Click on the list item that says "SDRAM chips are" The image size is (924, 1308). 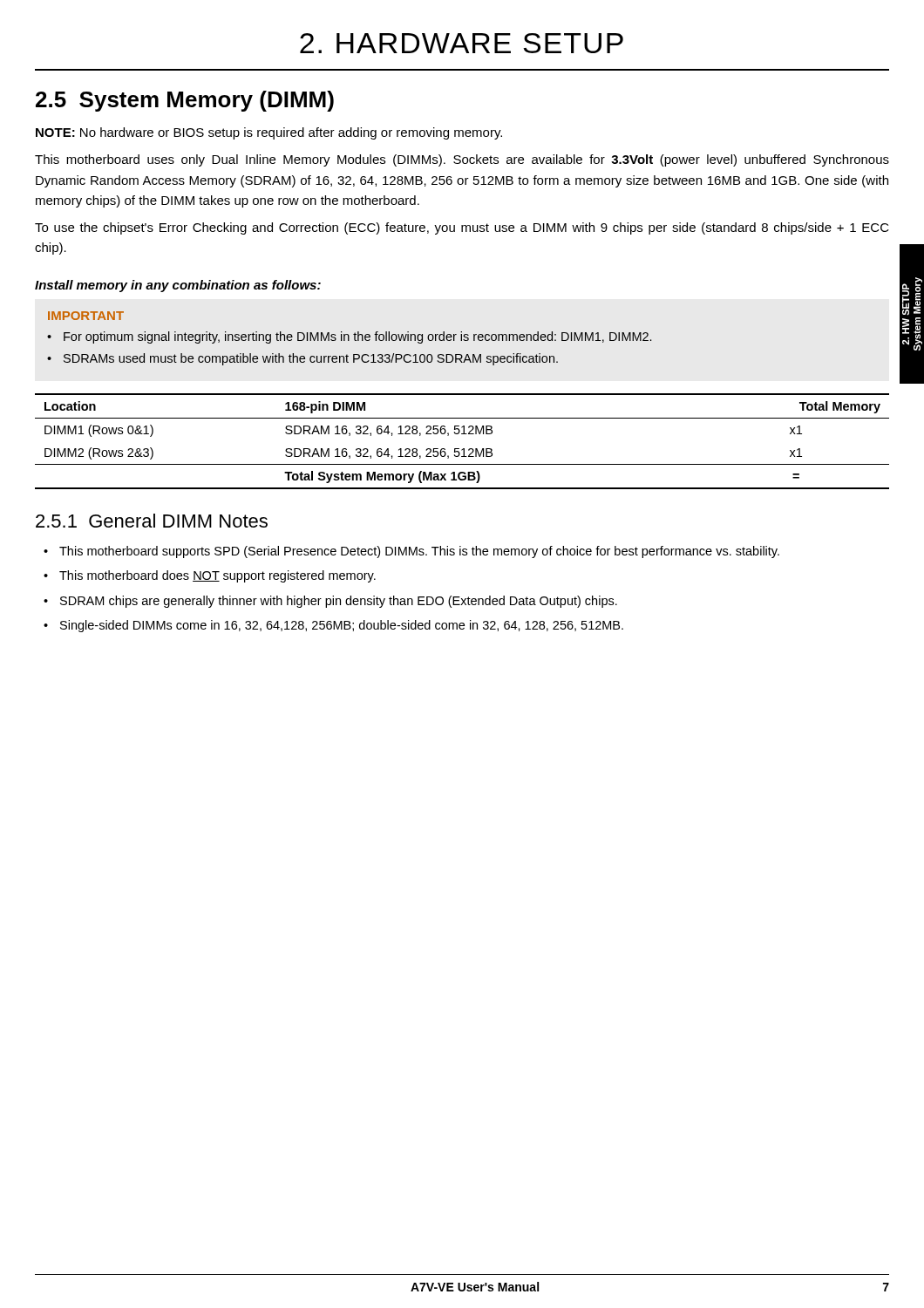tap(339, 601)
